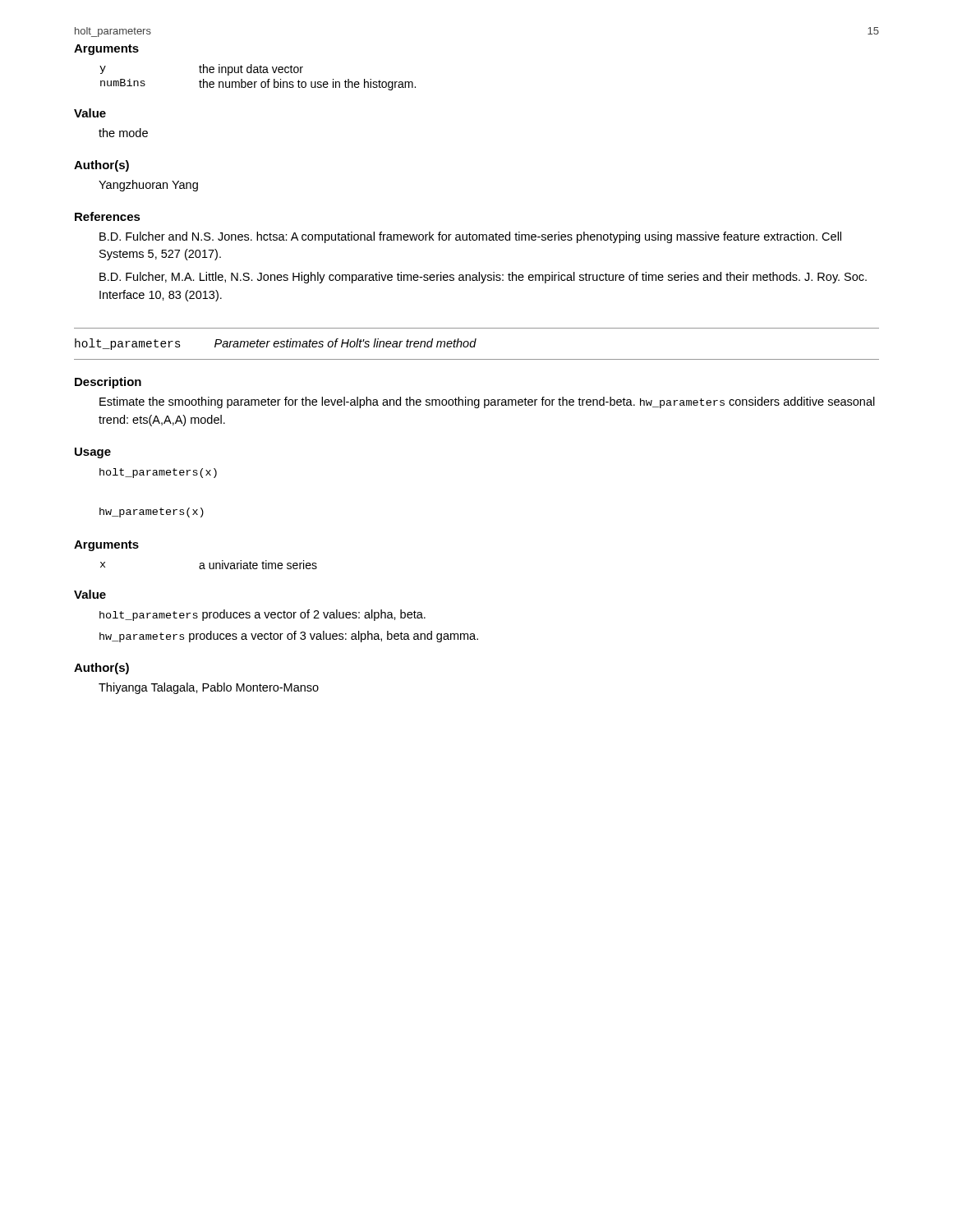Find the text that says "the mode"
This screenshot has width=953, height=1232.
[123, 133]
